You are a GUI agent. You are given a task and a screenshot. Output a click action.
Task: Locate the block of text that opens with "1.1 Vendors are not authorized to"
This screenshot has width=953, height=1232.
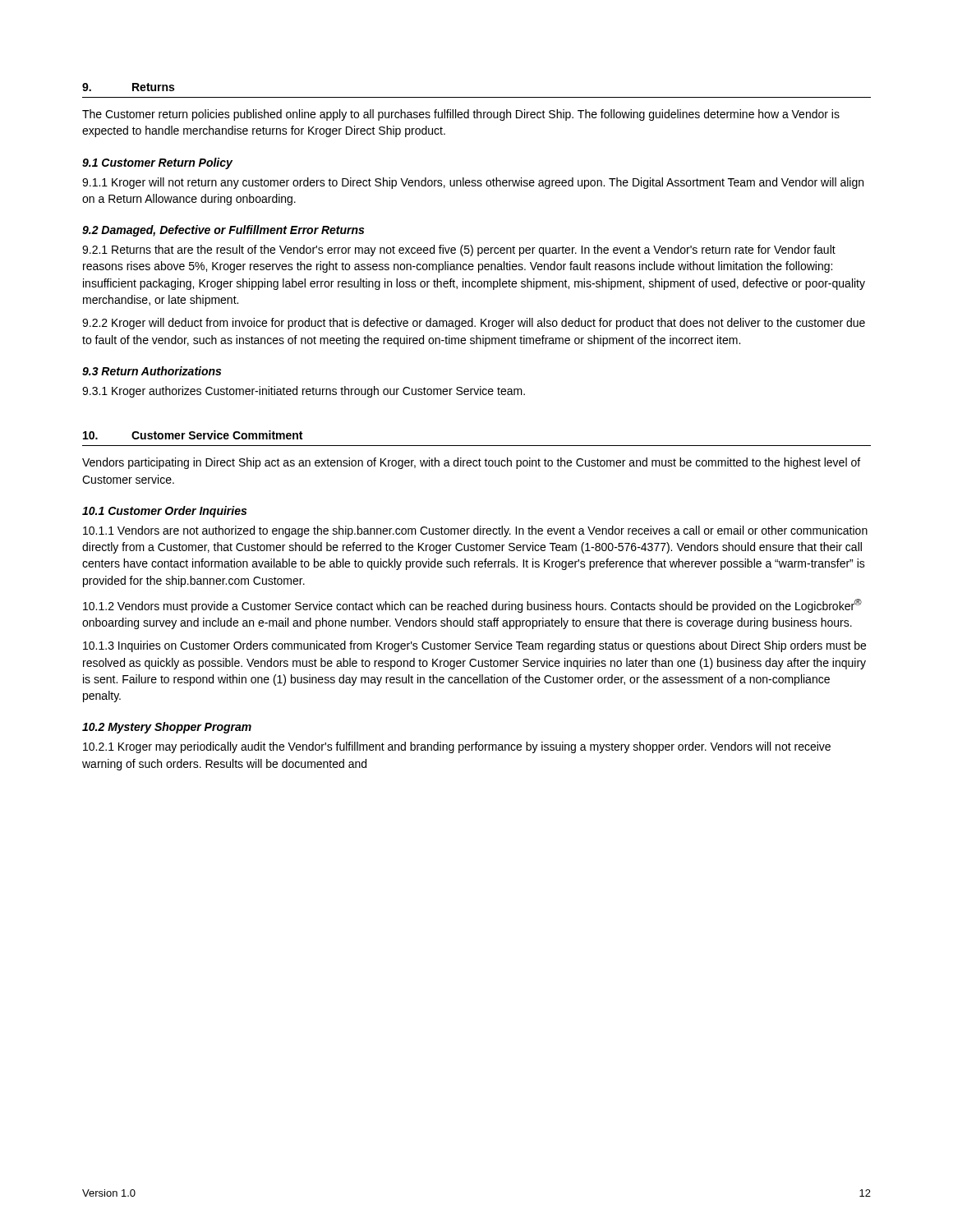tap(475, 555)
